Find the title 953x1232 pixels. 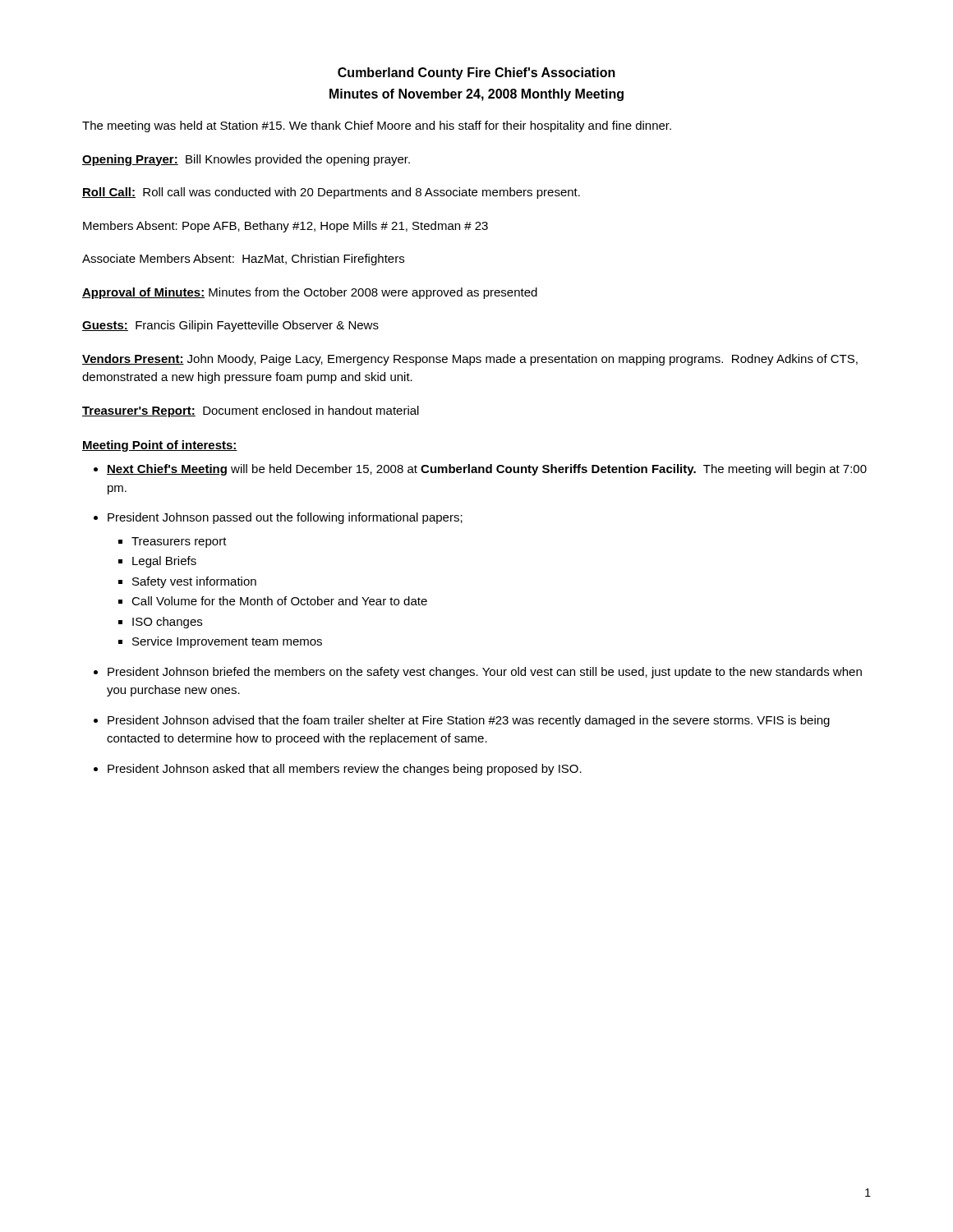(x=476, y=84)
